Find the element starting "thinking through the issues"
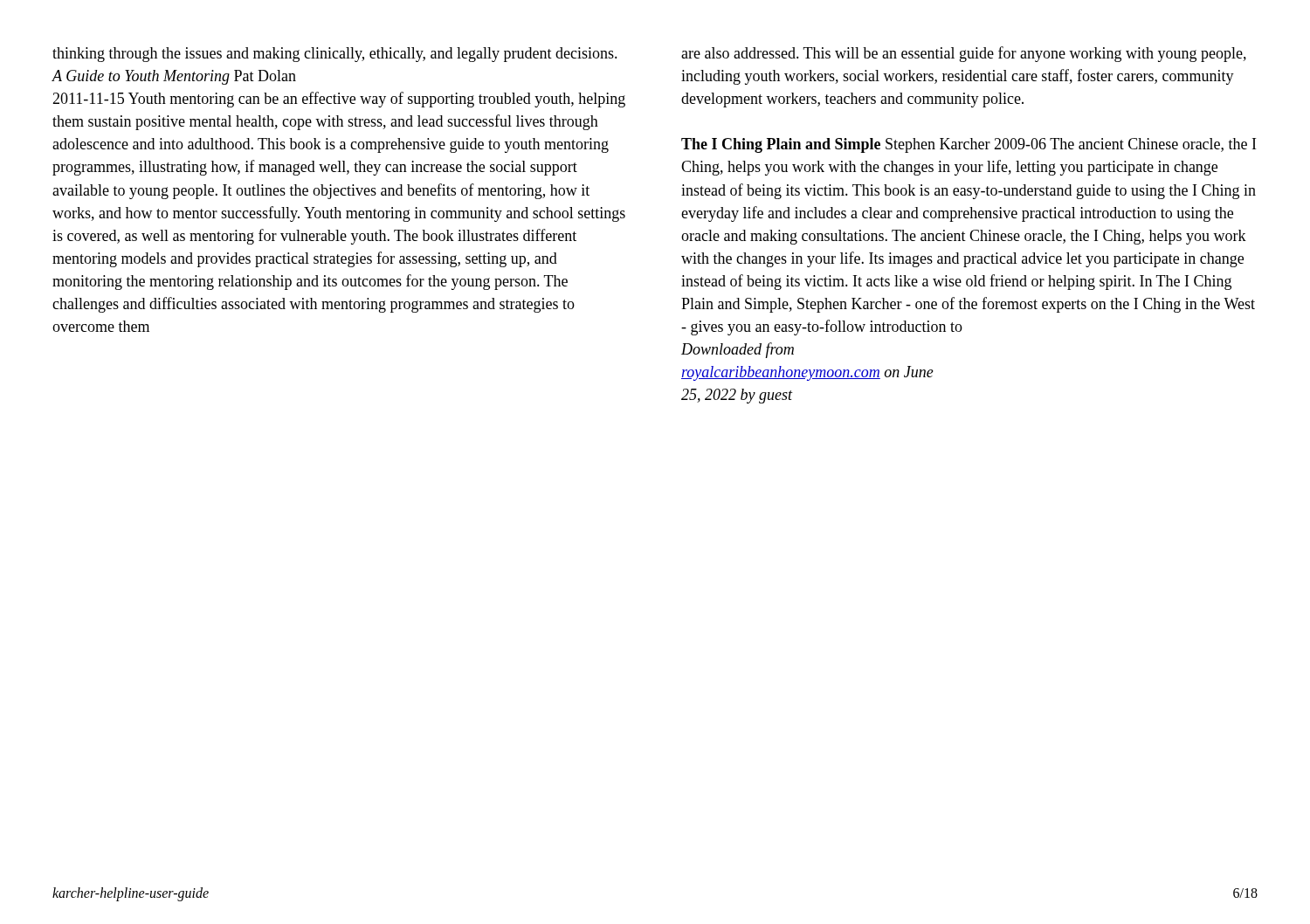This screenshot has width=1310, height=924. pos(339,190)
